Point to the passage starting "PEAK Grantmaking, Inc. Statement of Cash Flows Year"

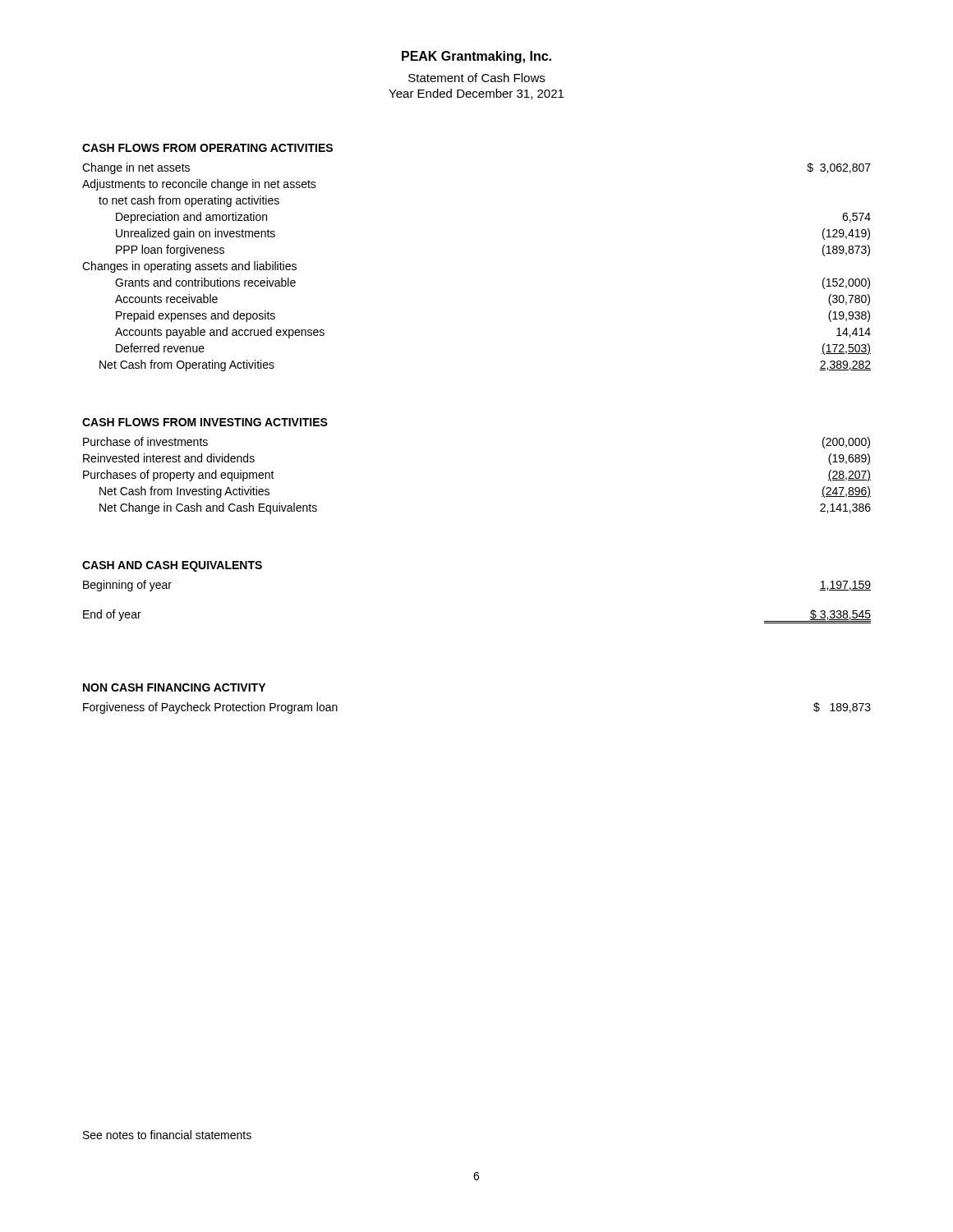(x=476, y=75)
